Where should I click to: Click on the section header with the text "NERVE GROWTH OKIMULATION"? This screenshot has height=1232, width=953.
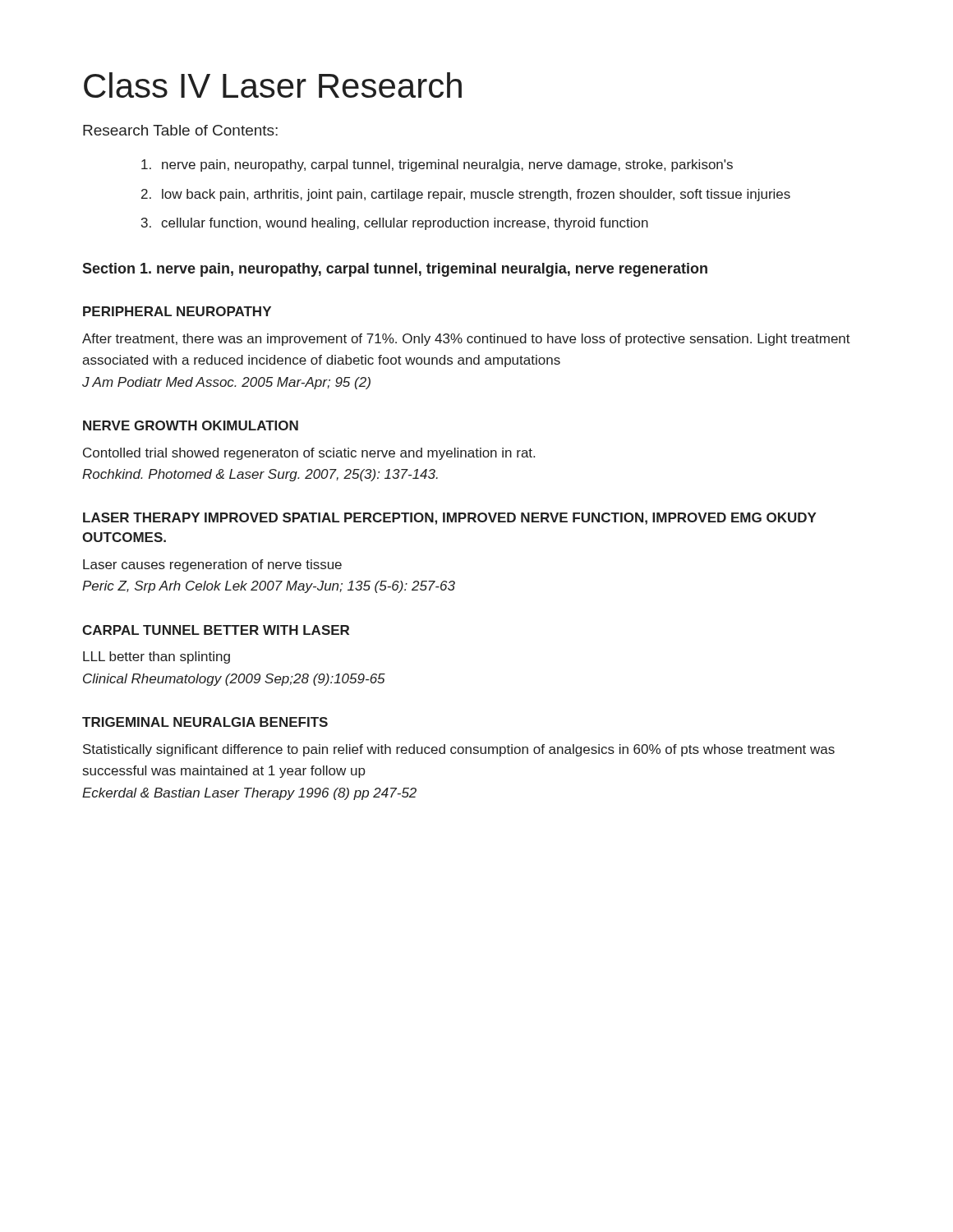tap(191, 426)
